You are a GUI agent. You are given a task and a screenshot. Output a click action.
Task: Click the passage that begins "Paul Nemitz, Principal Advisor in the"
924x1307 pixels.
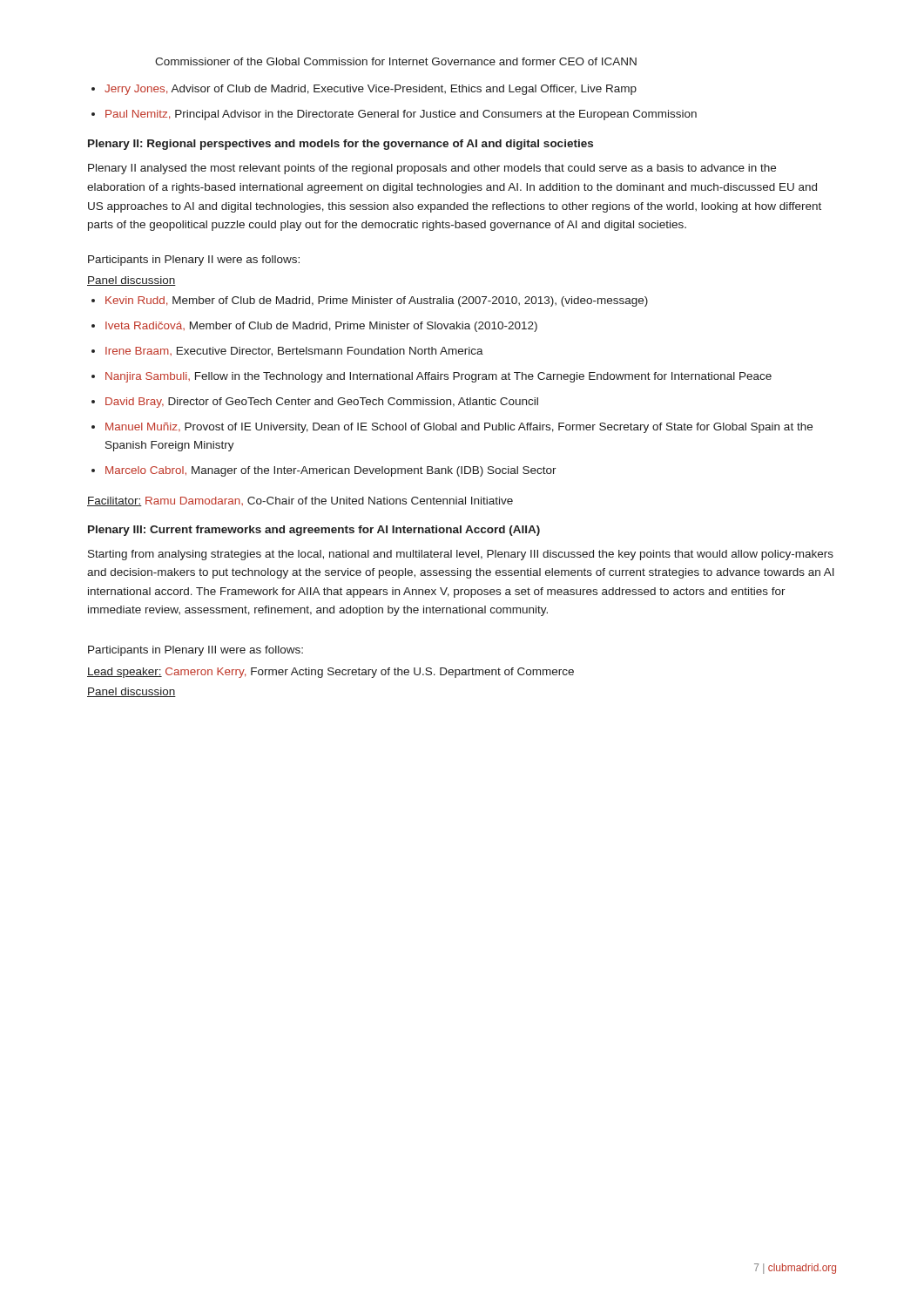coord(462,114)
